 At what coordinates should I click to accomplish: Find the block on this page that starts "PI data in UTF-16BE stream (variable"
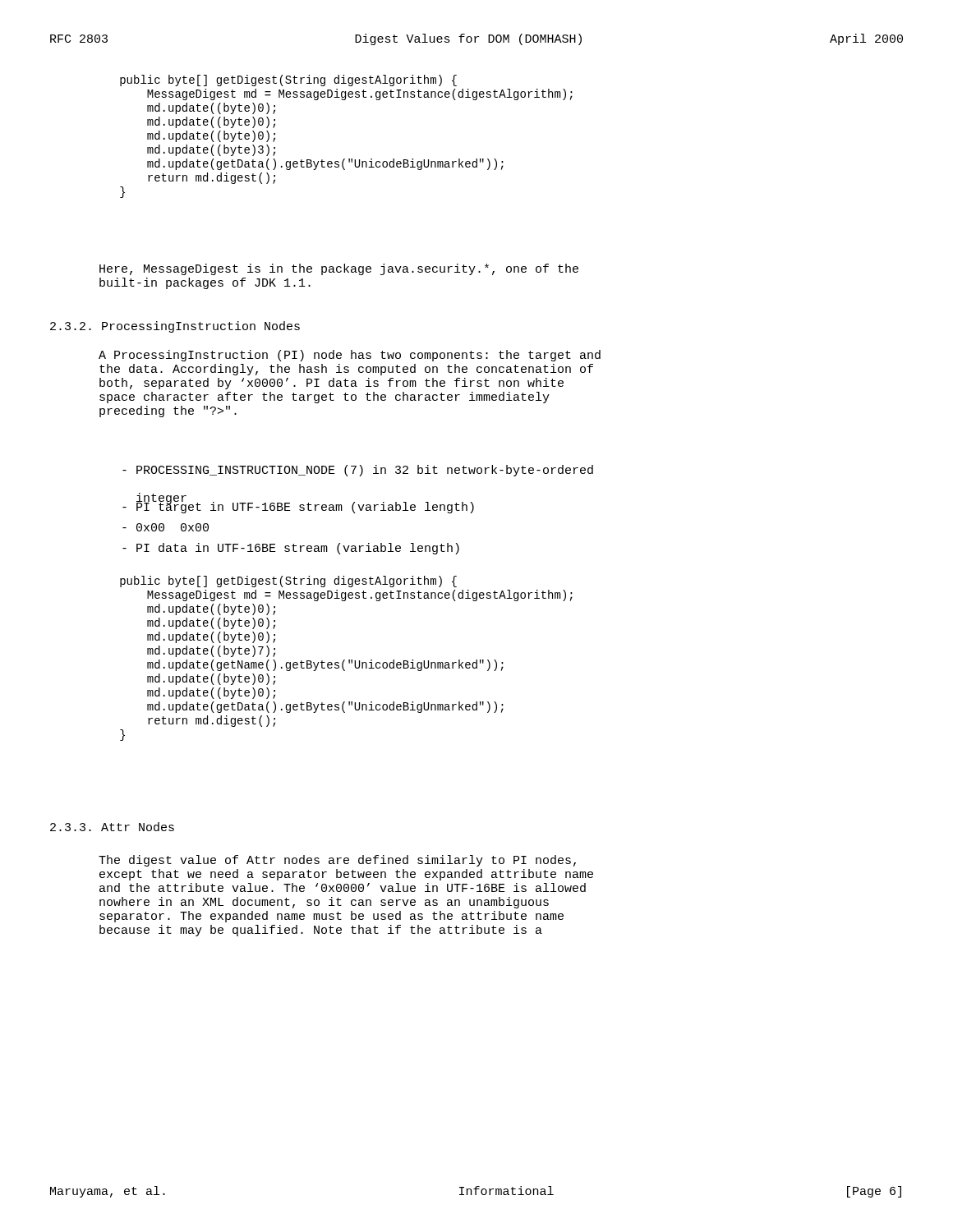coord(280,549)
